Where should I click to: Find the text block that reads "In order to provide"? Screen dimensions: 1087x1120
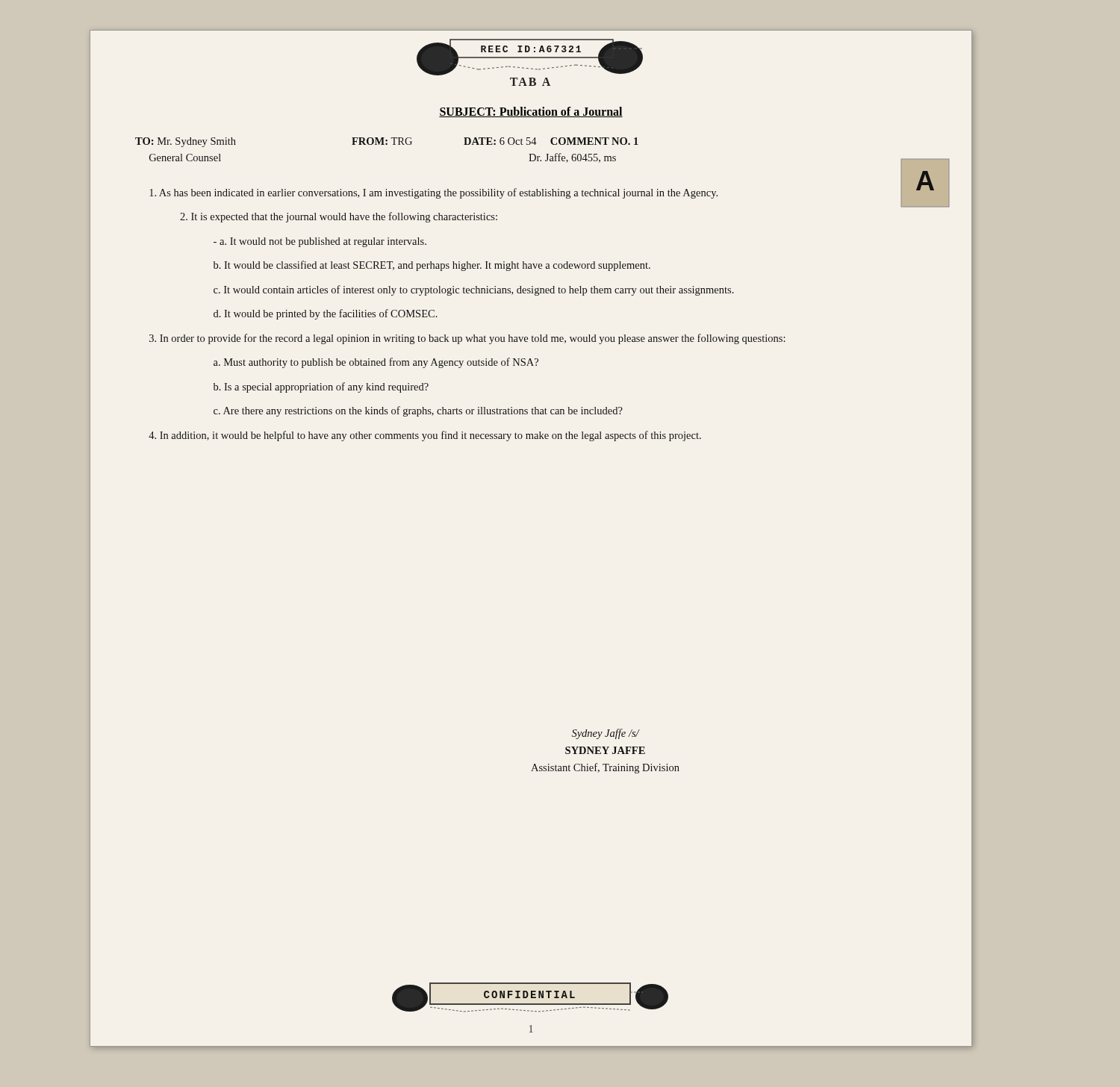(460, 338)
